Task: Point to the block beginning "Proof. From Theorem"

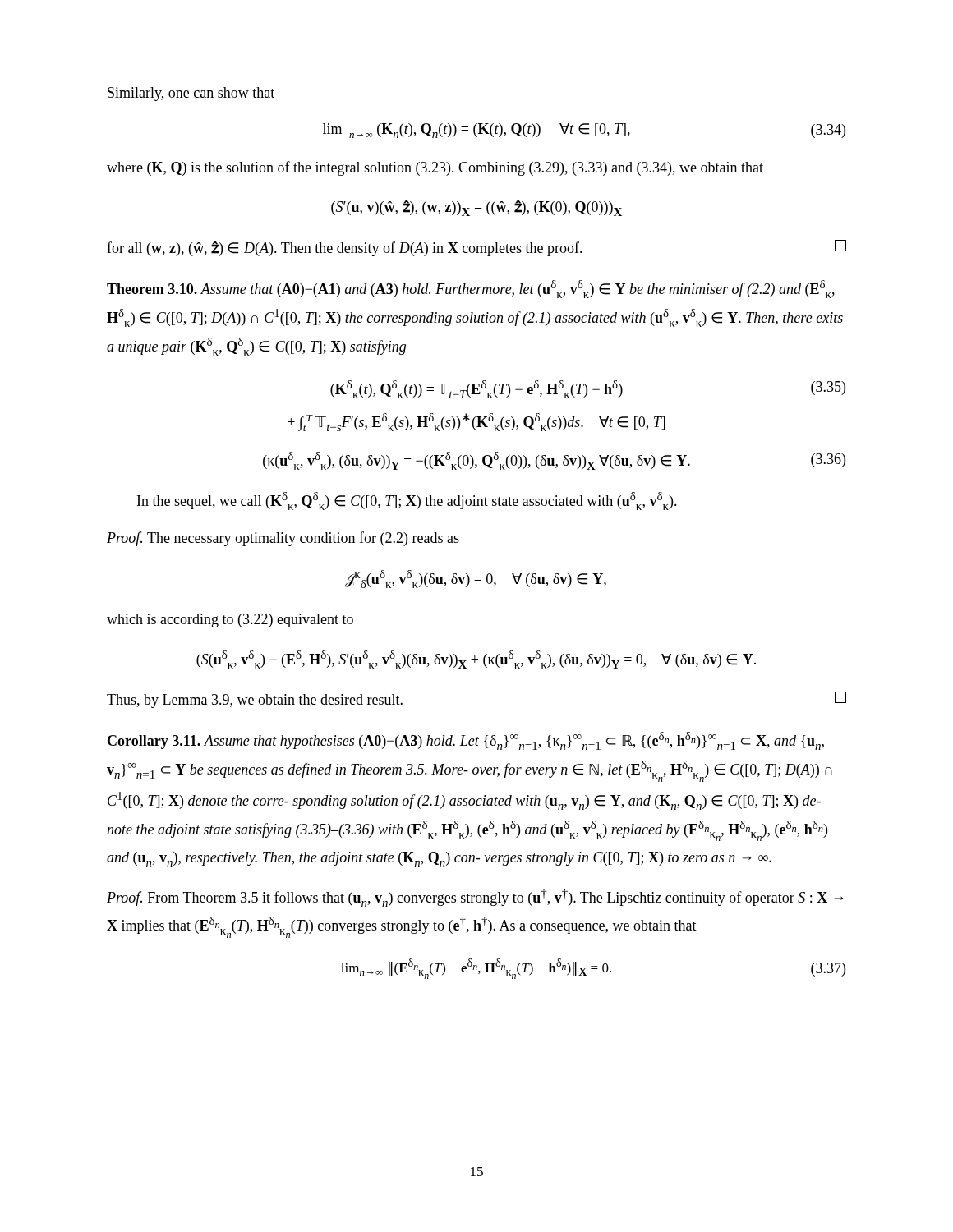Action: coord(476,913)
